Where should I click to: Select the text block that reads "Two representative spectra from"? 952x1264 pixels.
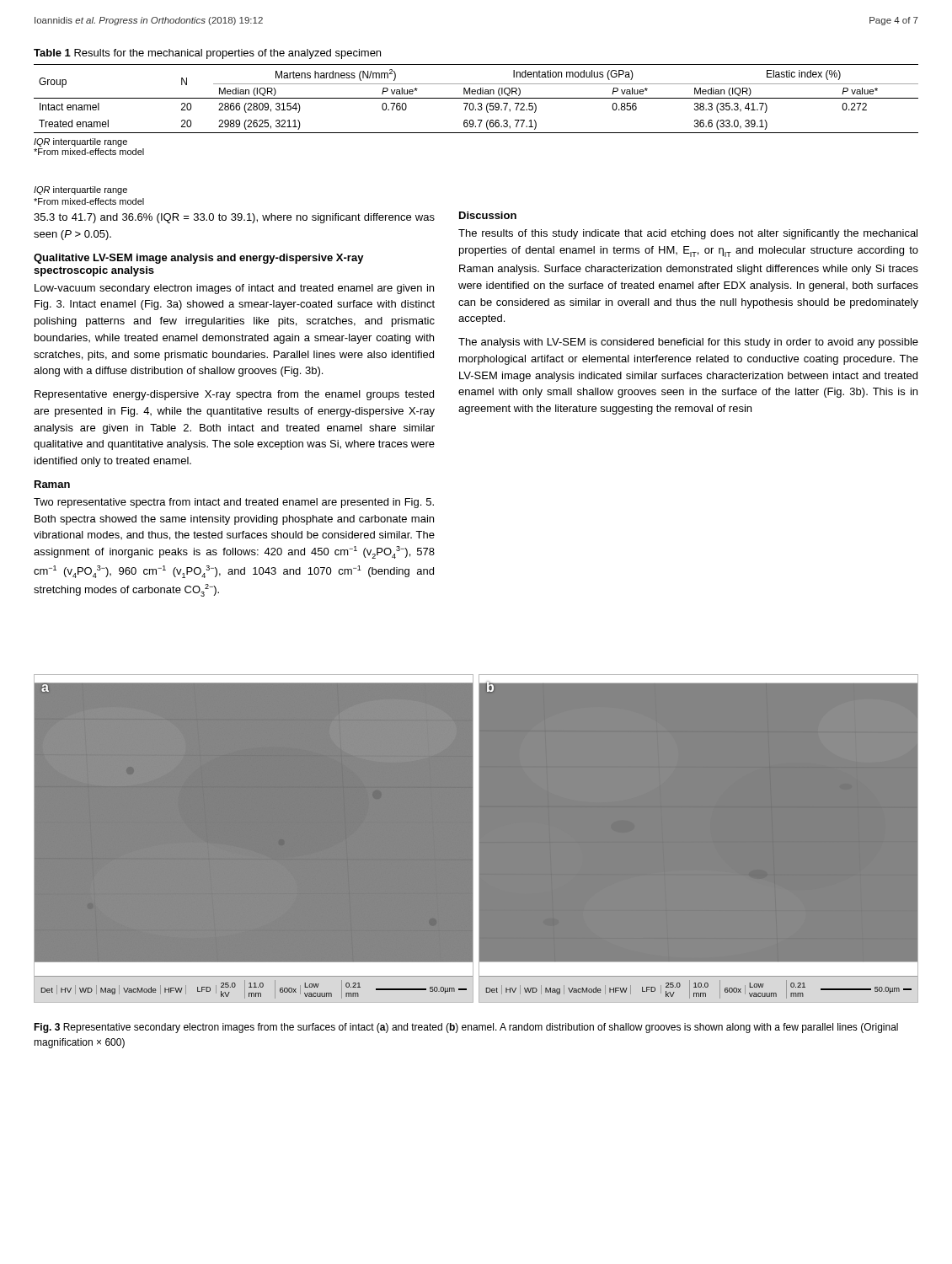click(234, 547)
